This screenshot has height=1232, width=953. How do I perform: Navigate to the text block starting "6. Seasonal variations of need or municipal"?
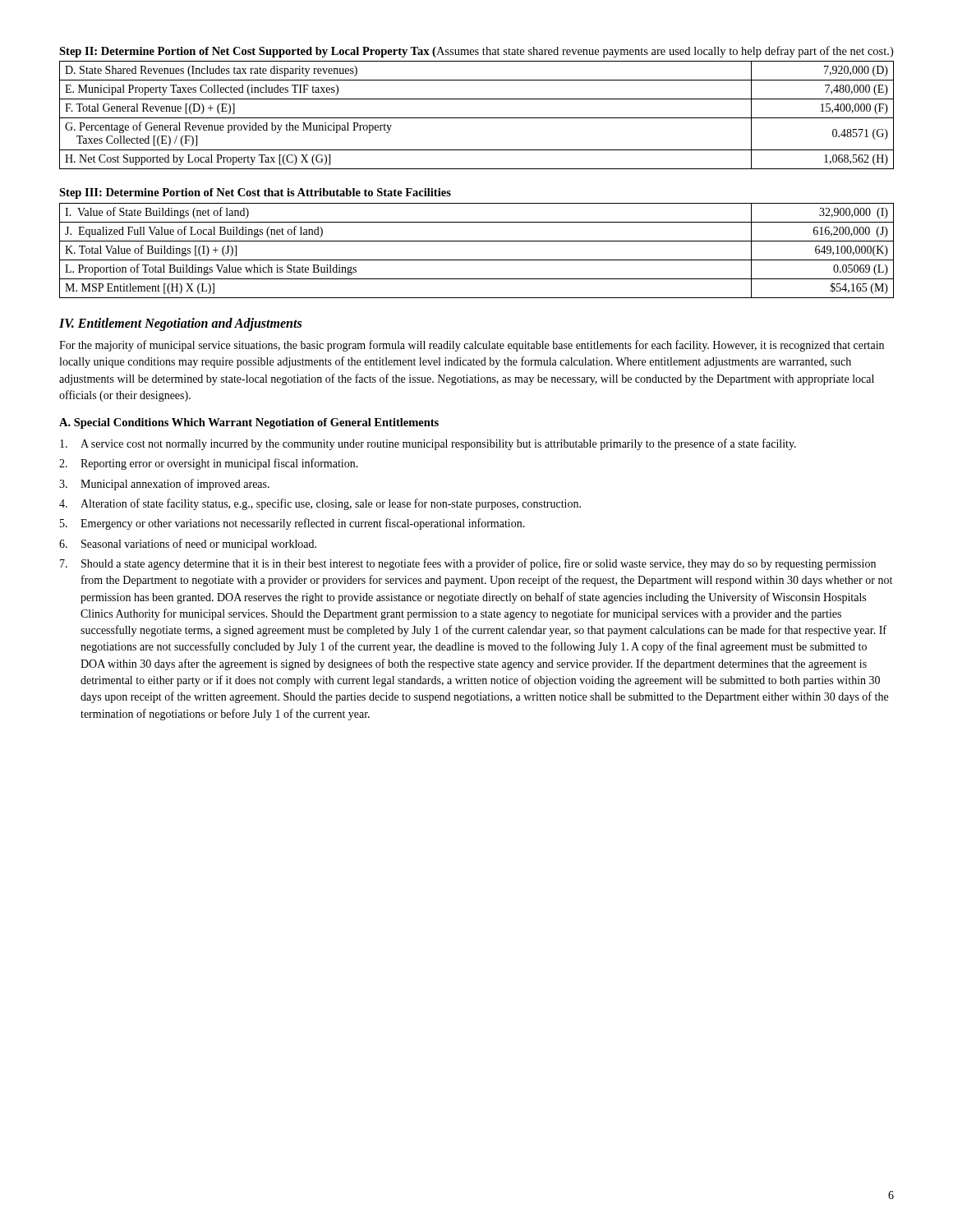coord(188,545)
